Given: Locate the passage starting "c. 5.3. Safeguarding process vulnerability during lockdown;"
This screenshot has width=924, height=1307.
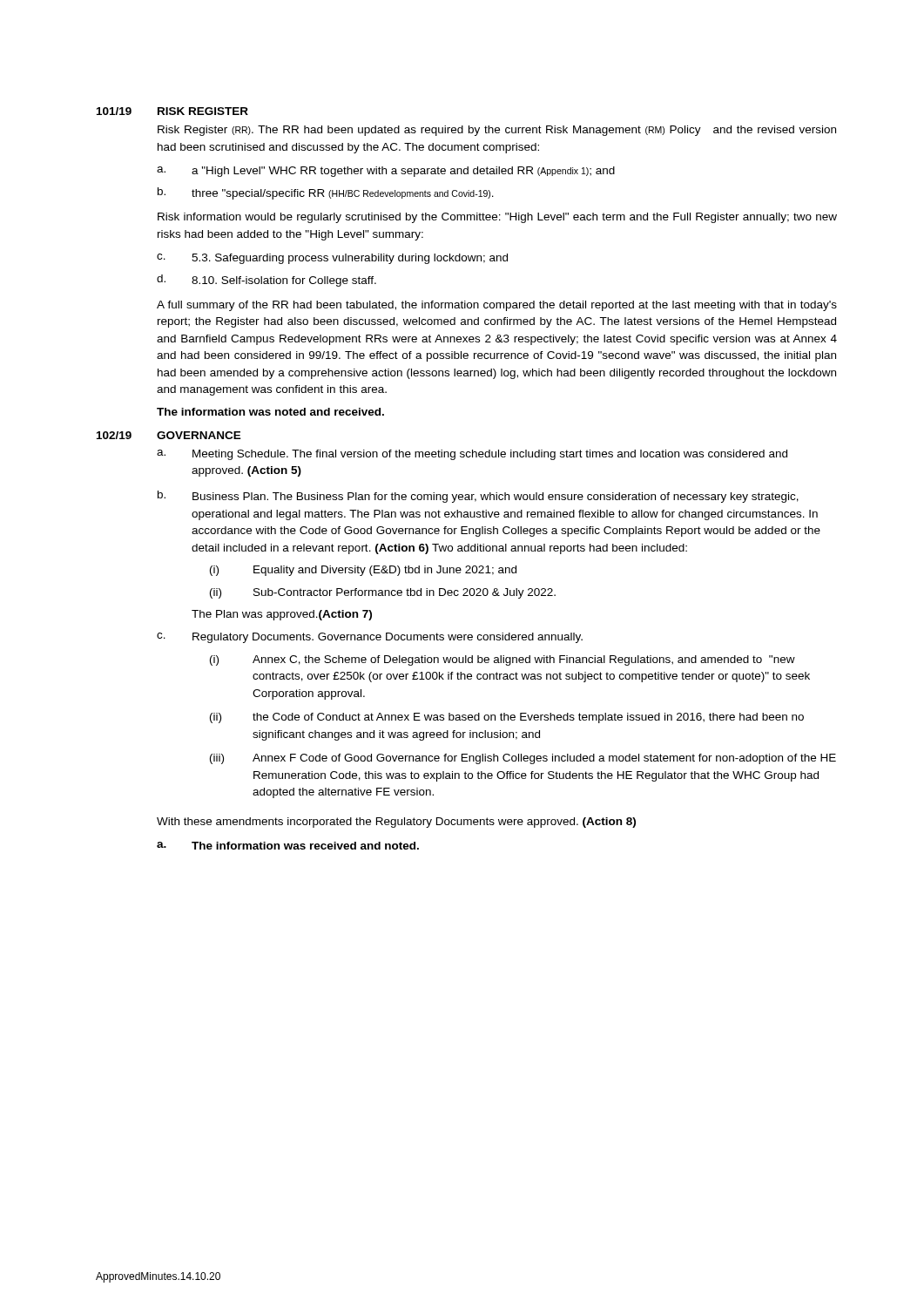Looking at the screenshot, I should click(x=497, y=258).
